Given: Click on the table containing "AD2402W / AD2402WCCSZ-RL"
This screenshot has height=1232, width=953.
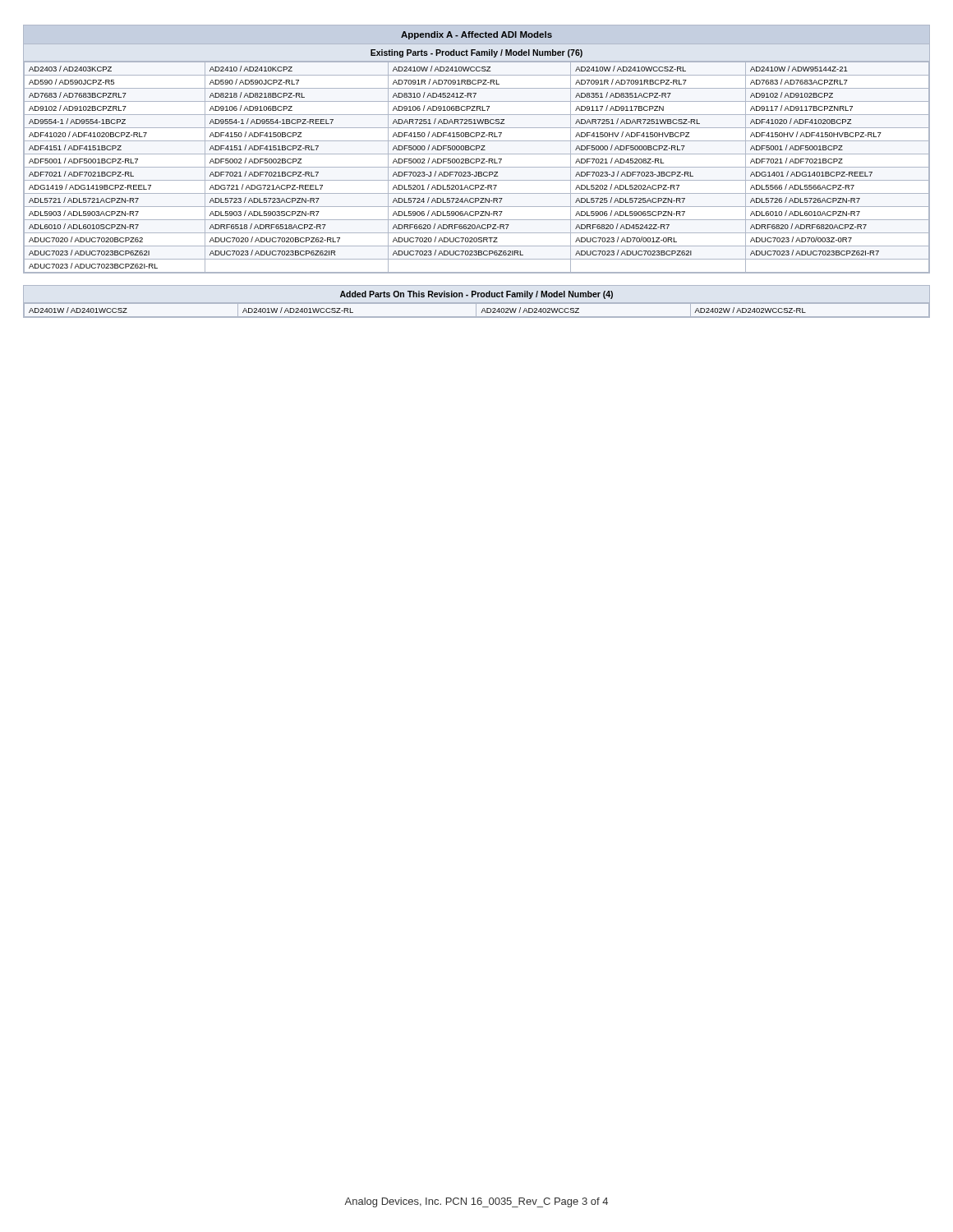Looking at the screenshot, I should click(476, 301).
